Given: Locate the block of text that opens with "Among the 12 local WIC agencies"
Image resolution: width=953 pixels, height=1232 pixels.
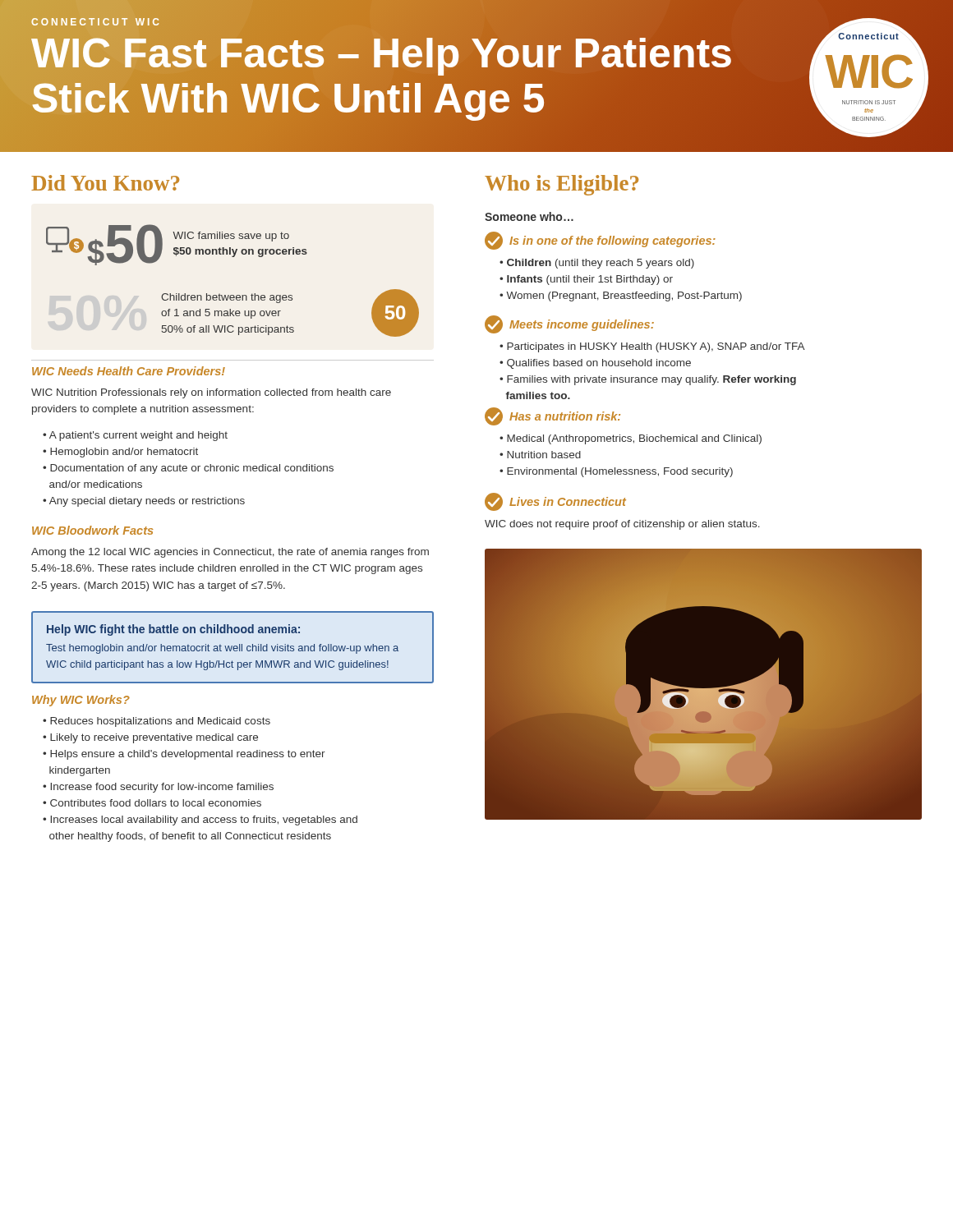Looking at the screenshot, I should click(230, 568).
